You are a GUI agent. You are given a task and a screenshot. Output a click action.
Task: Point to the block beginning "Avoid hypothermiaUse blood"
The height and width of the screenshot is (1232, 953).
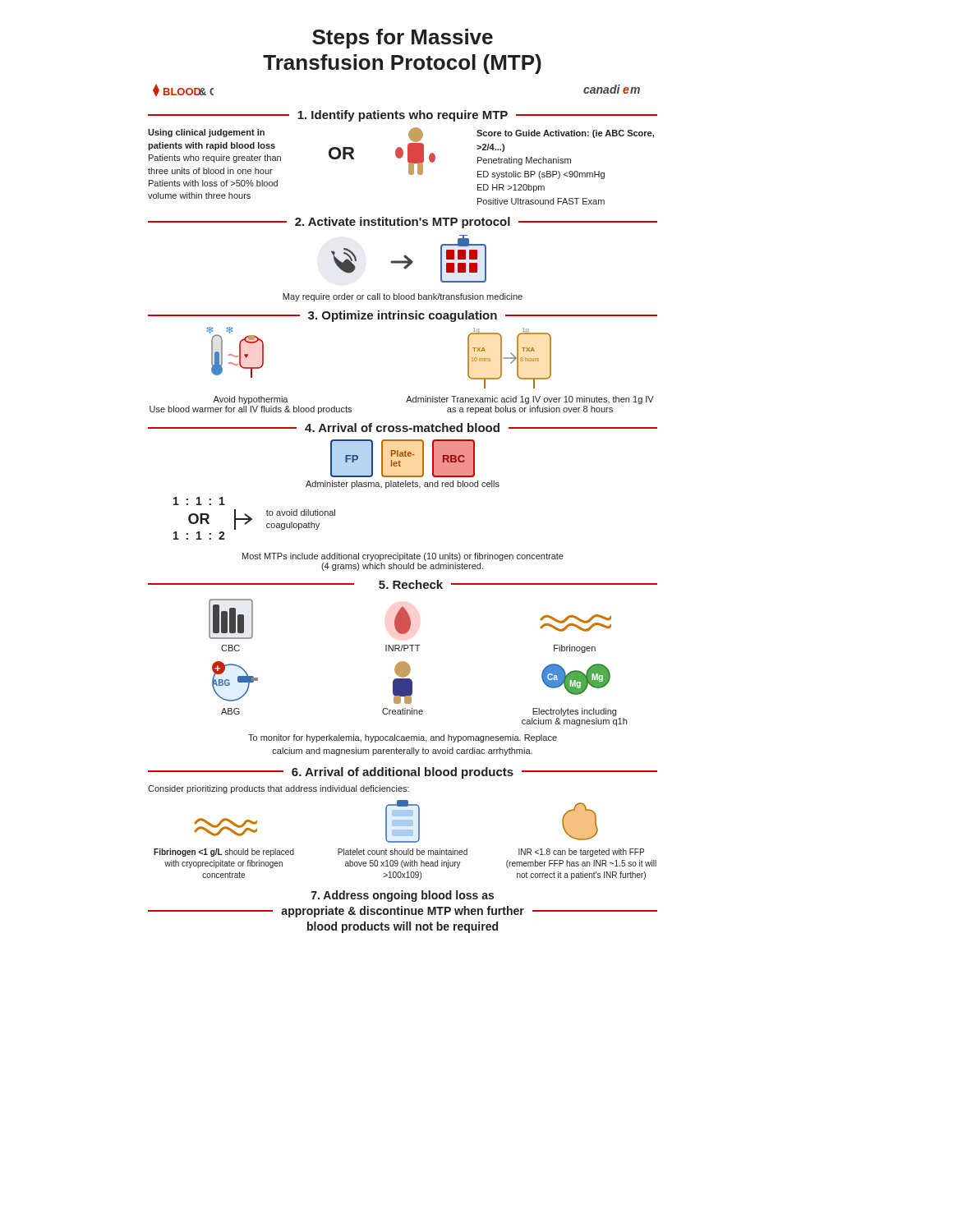[x=251, y=404]
